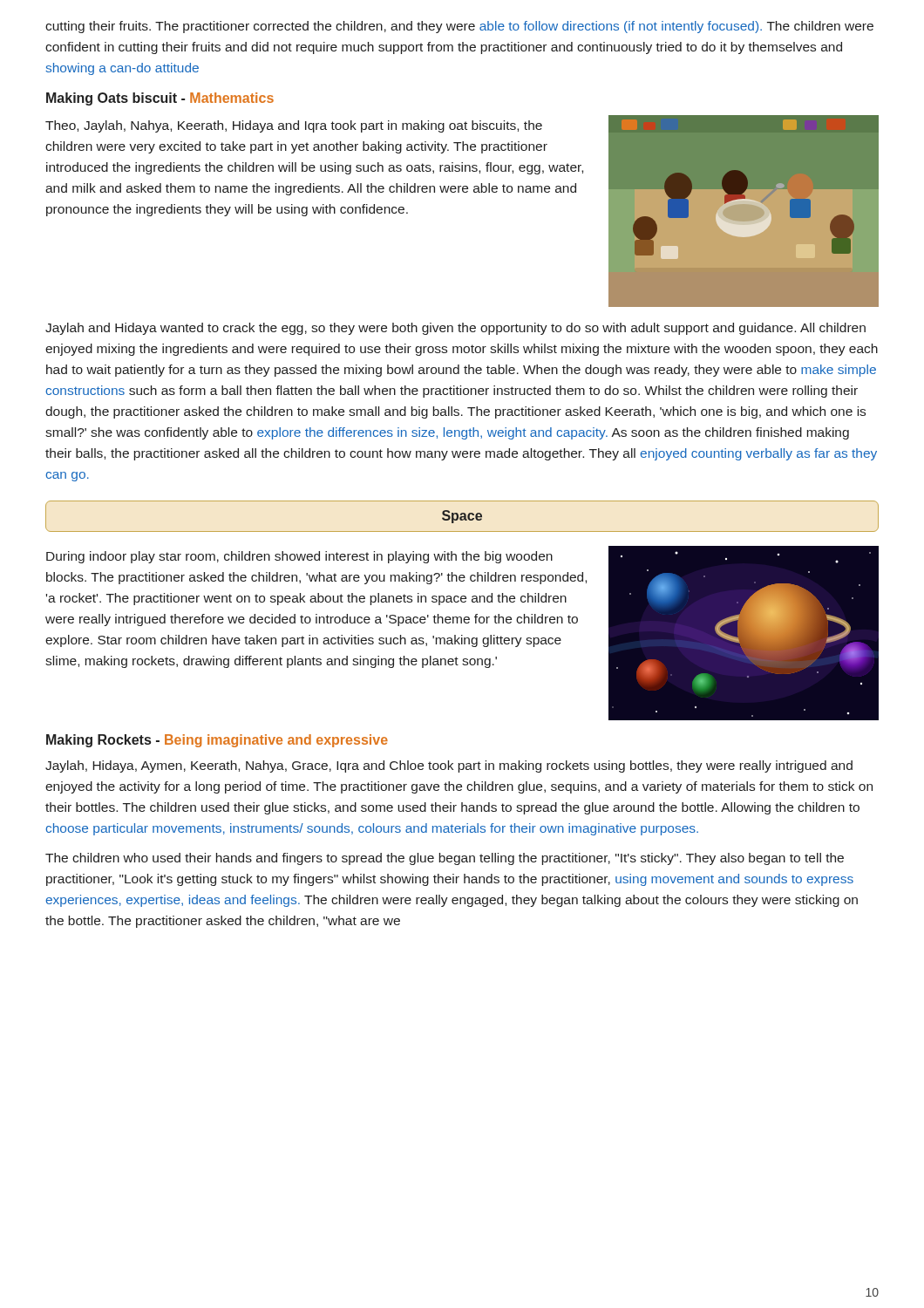Click the passage that begins "Jaylah and Hidaya wanted to crack"

tap(462, 401)
